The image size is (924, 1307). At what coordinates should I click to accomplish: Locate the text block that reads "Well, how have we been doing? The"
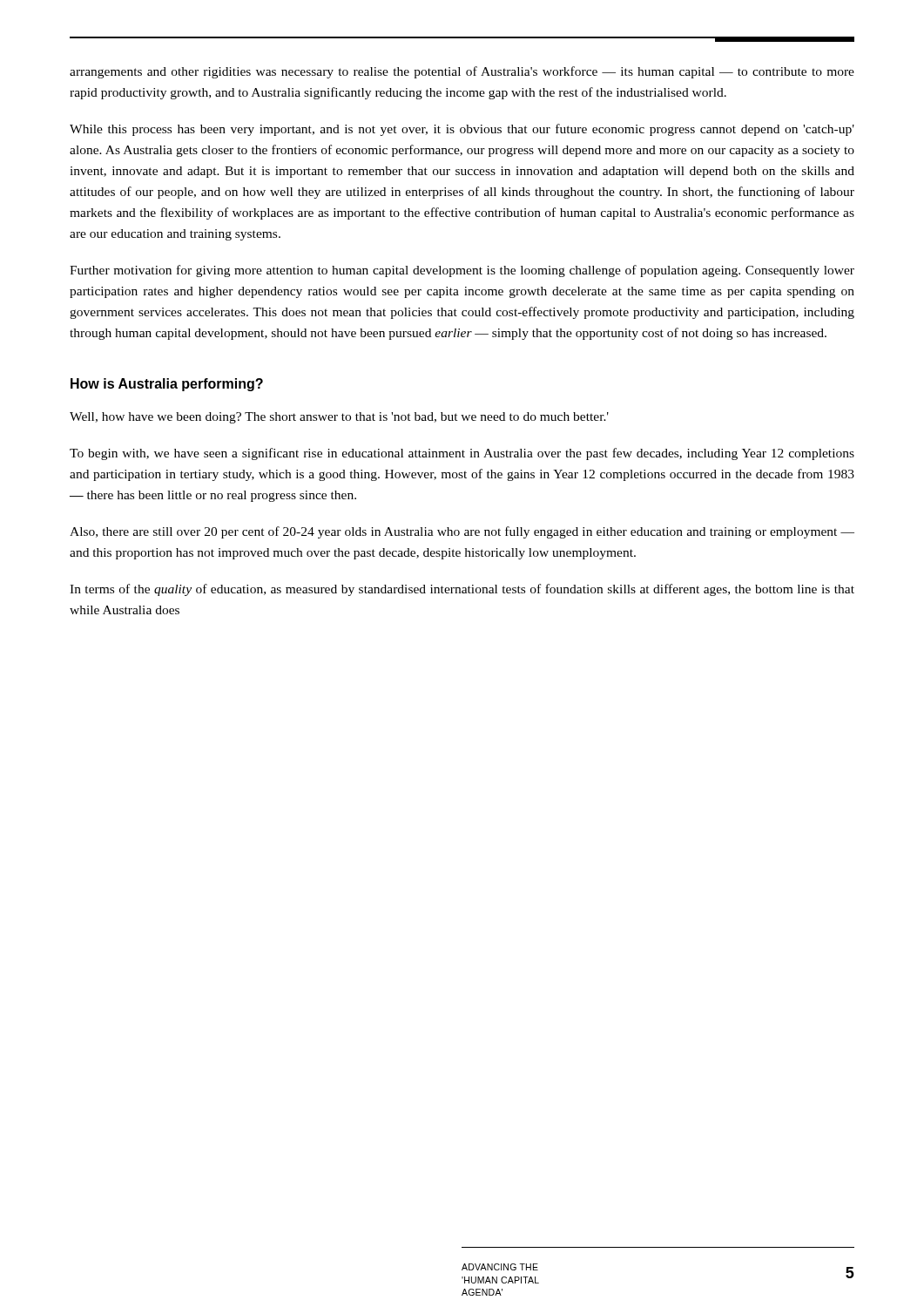click(339, 416)
